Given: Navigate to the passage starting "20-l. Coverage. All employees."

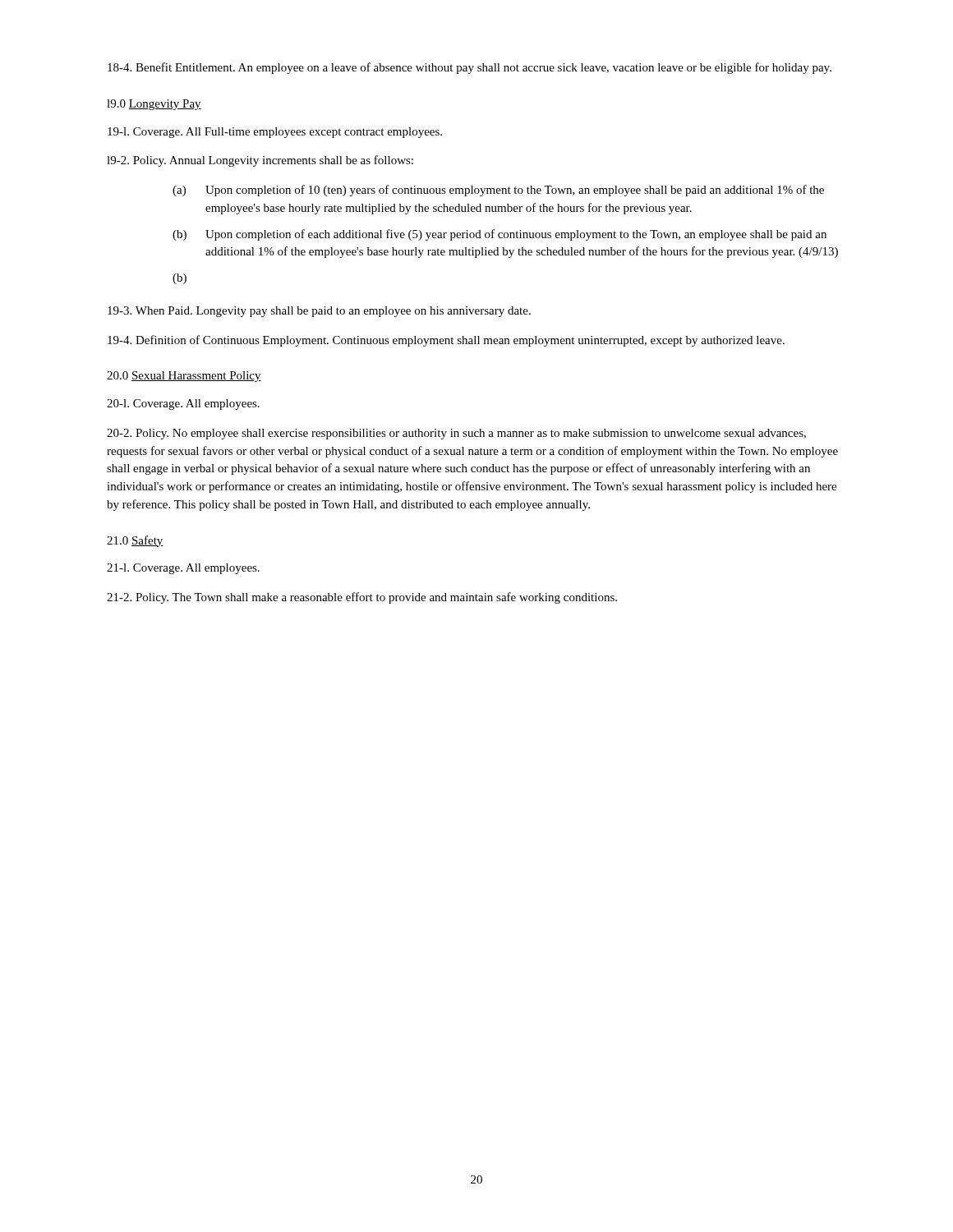Looking at the screenshot, I should coord(184,403).
